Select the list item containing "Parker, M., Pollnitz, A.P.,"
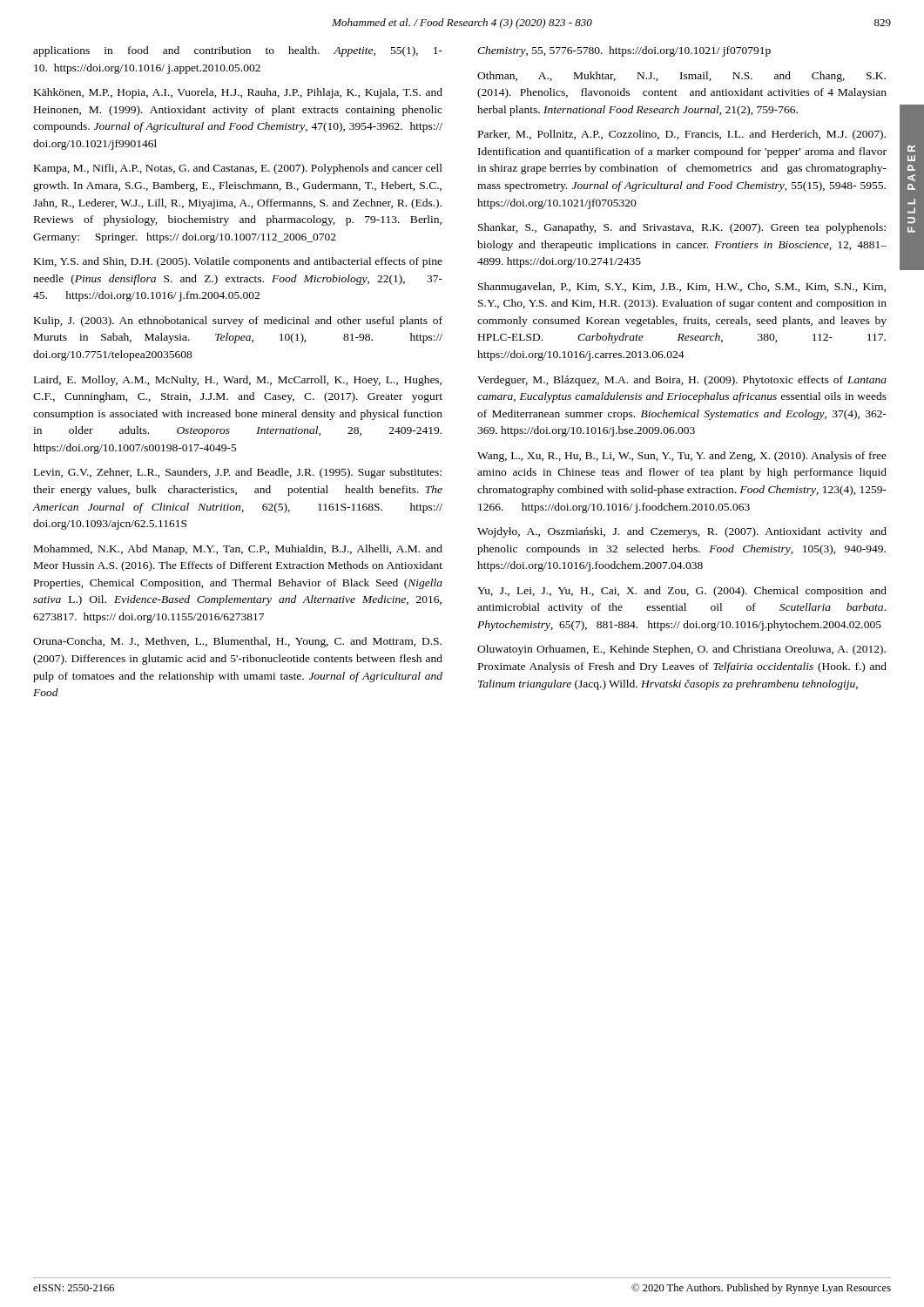Viewport: 924px width, 1307px height. click(682, 168)
